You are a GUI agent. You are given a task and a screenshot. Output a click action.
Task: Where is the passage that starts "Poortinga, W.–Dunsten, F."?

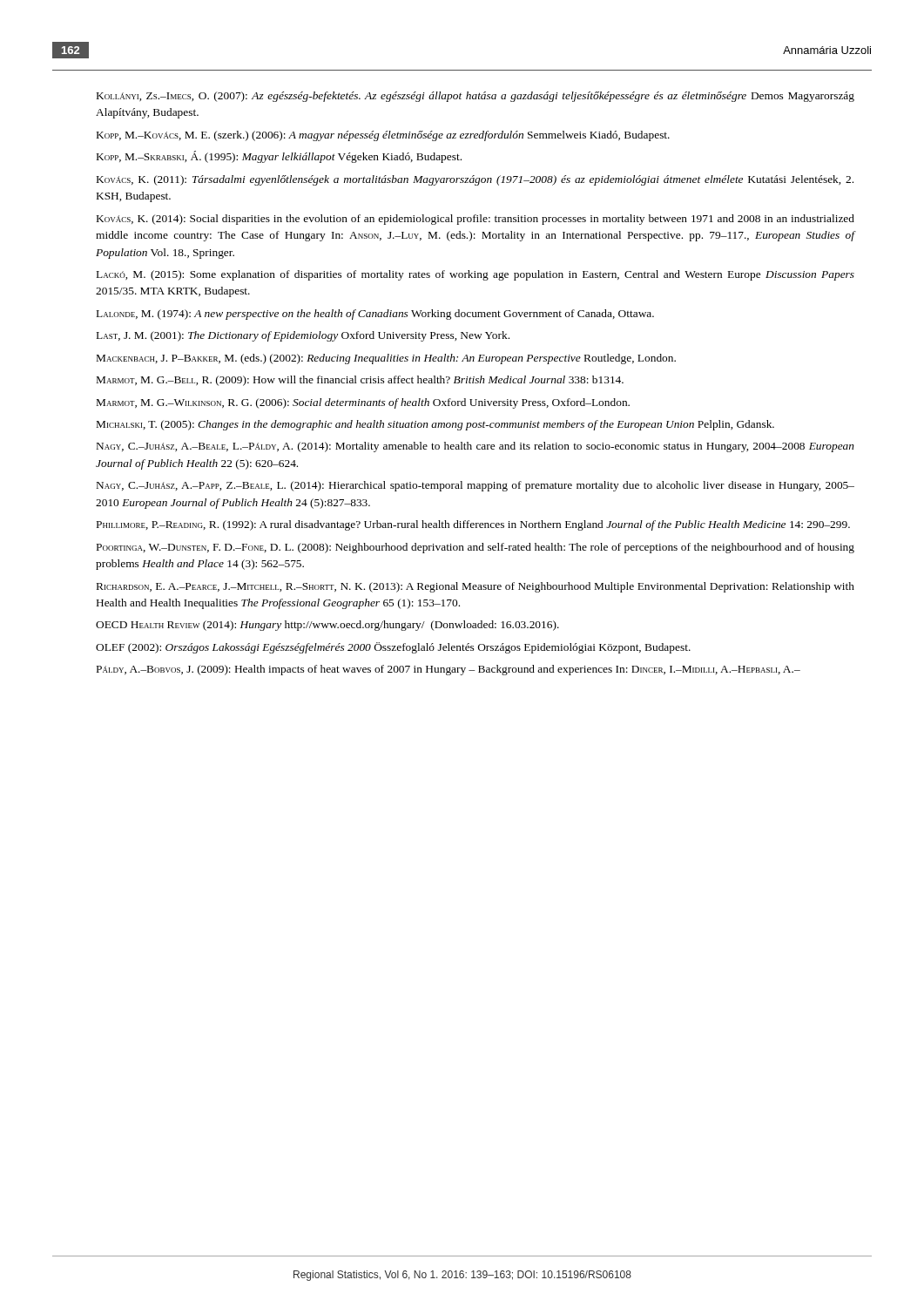click(475, 555)
